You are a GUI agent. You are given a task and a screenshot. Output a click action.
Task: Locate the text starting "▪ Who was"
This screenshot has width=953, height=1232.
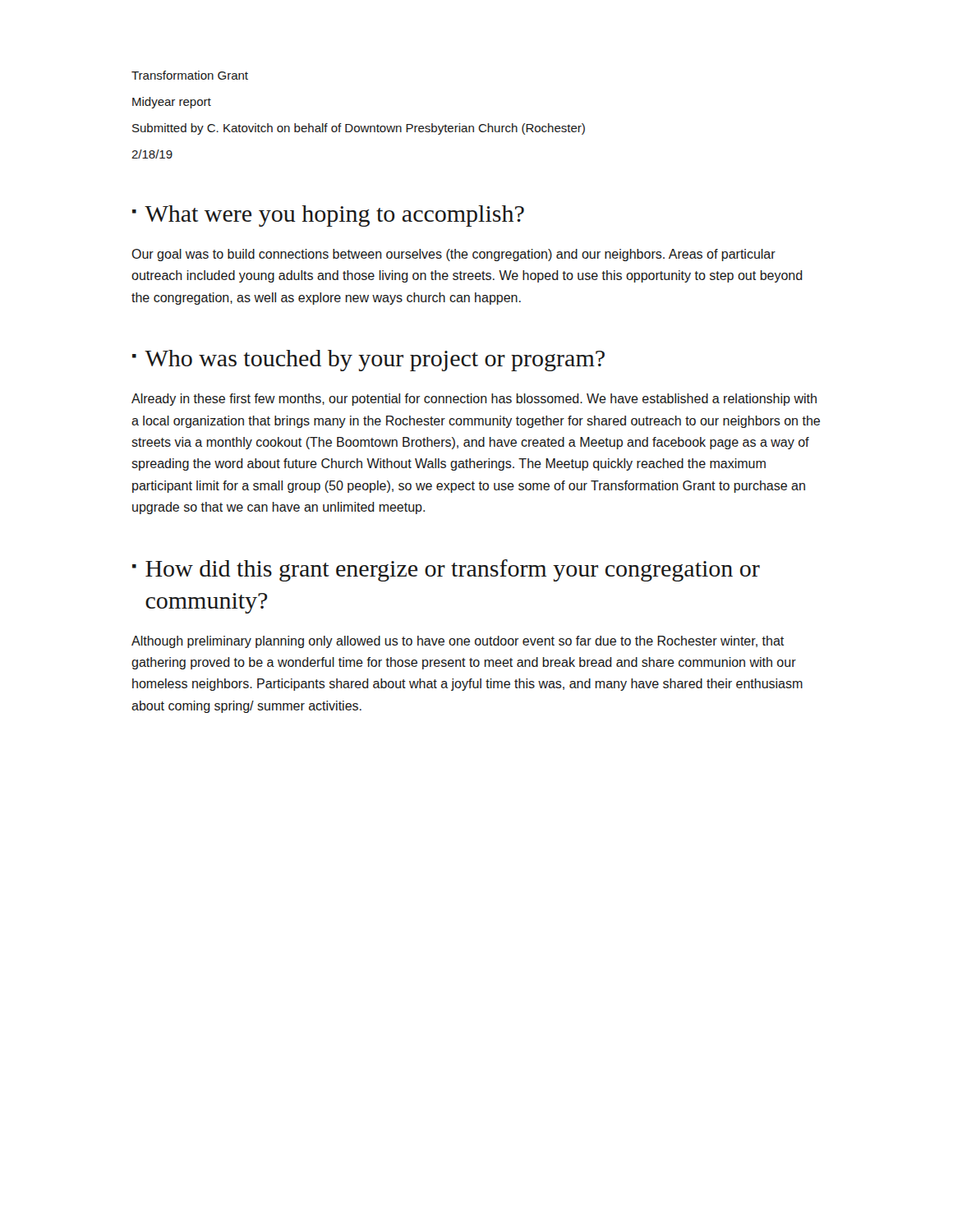(368, 358)
